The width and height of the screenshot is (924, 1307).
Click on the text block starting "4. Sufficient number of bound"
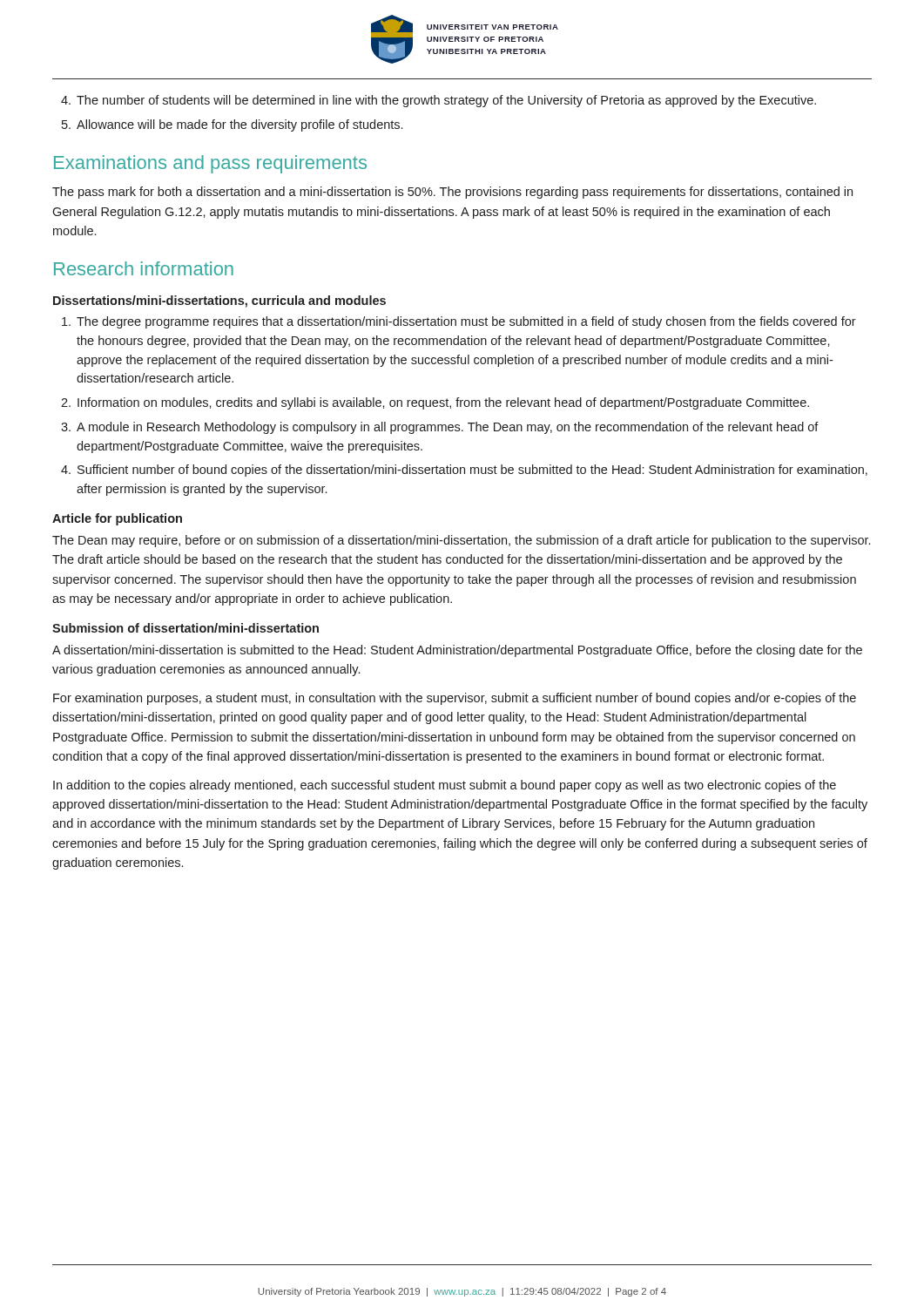[x=462, y=480]
